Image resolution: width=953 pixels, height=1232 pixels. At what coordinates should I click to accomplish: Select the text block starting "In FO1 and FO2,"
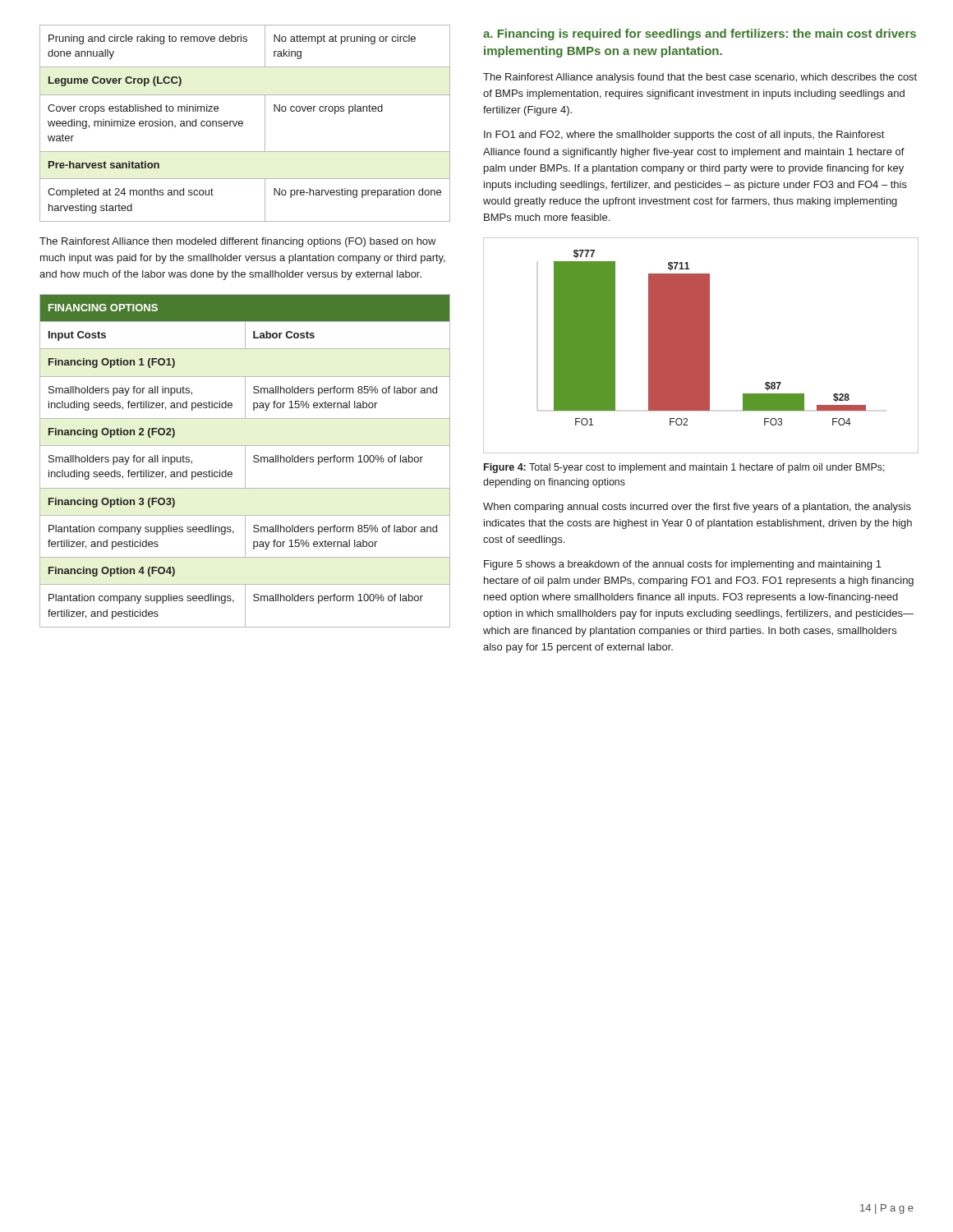[x=695, y=176]
